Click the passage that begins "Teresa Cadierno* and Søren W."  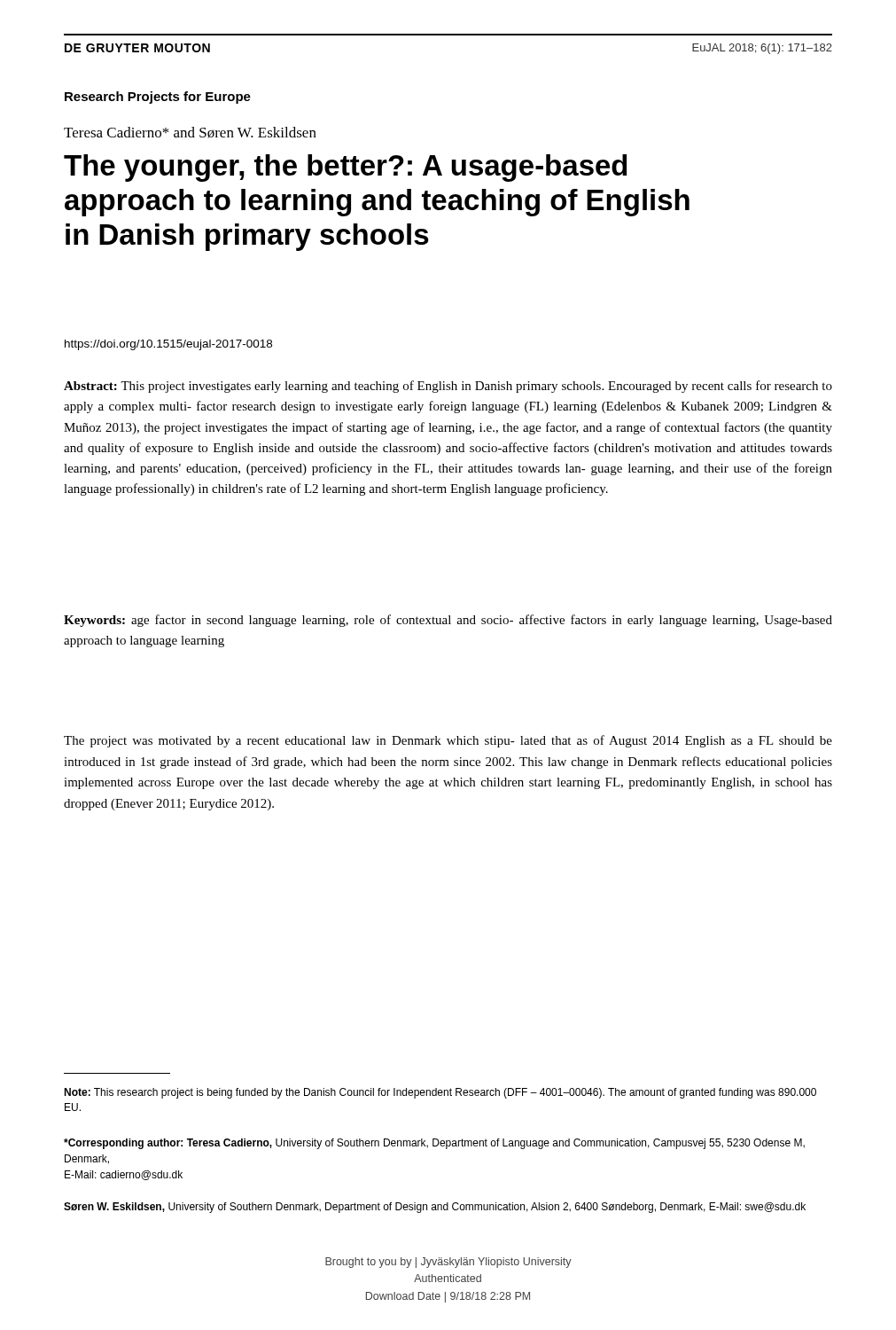(190, 133)
